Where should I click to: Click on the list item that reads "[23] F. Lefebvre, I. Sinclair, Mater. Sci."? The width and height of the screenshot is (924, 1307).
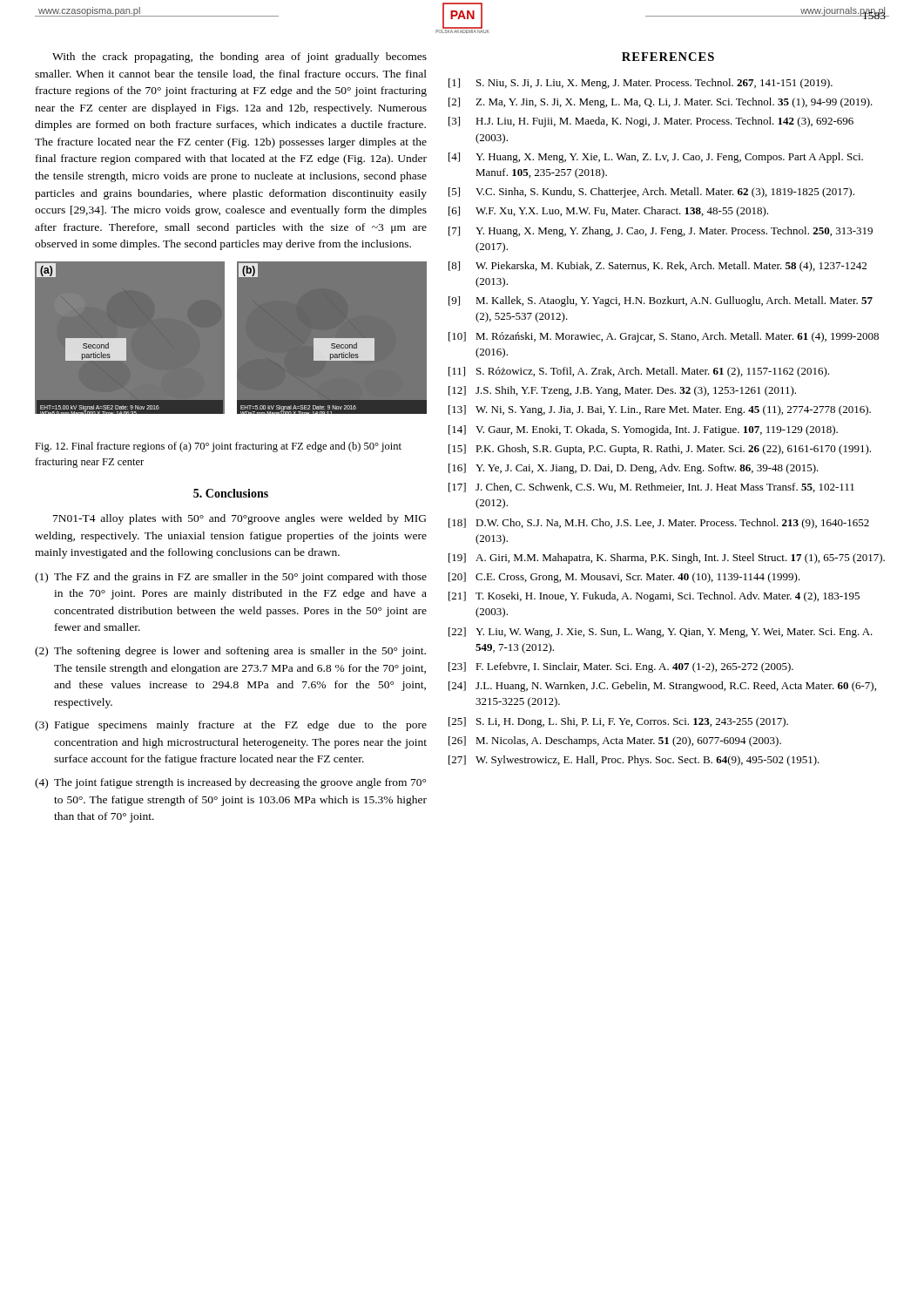668,667
